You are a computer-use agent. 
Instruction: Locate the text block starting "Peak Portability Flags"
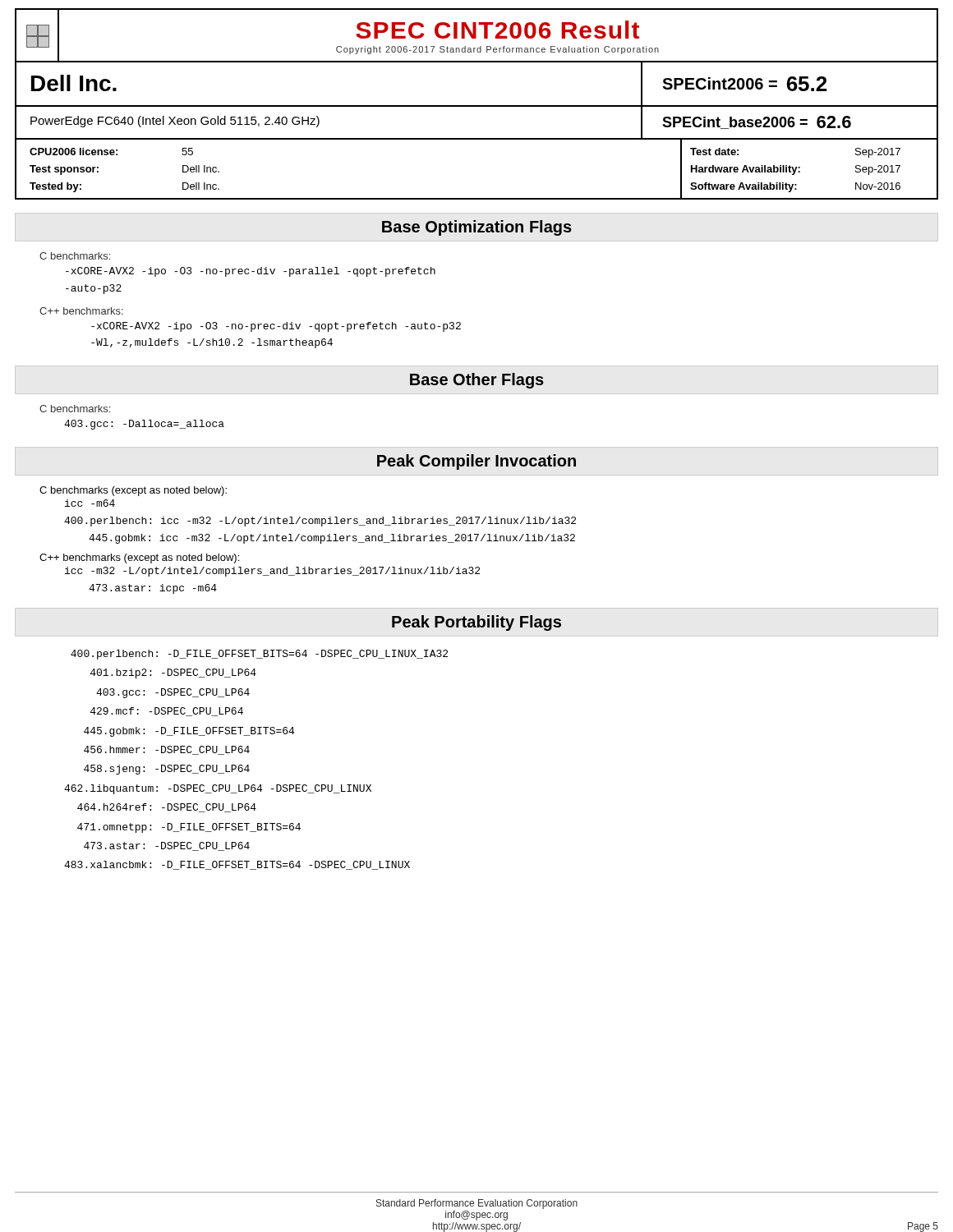[476, 622]
